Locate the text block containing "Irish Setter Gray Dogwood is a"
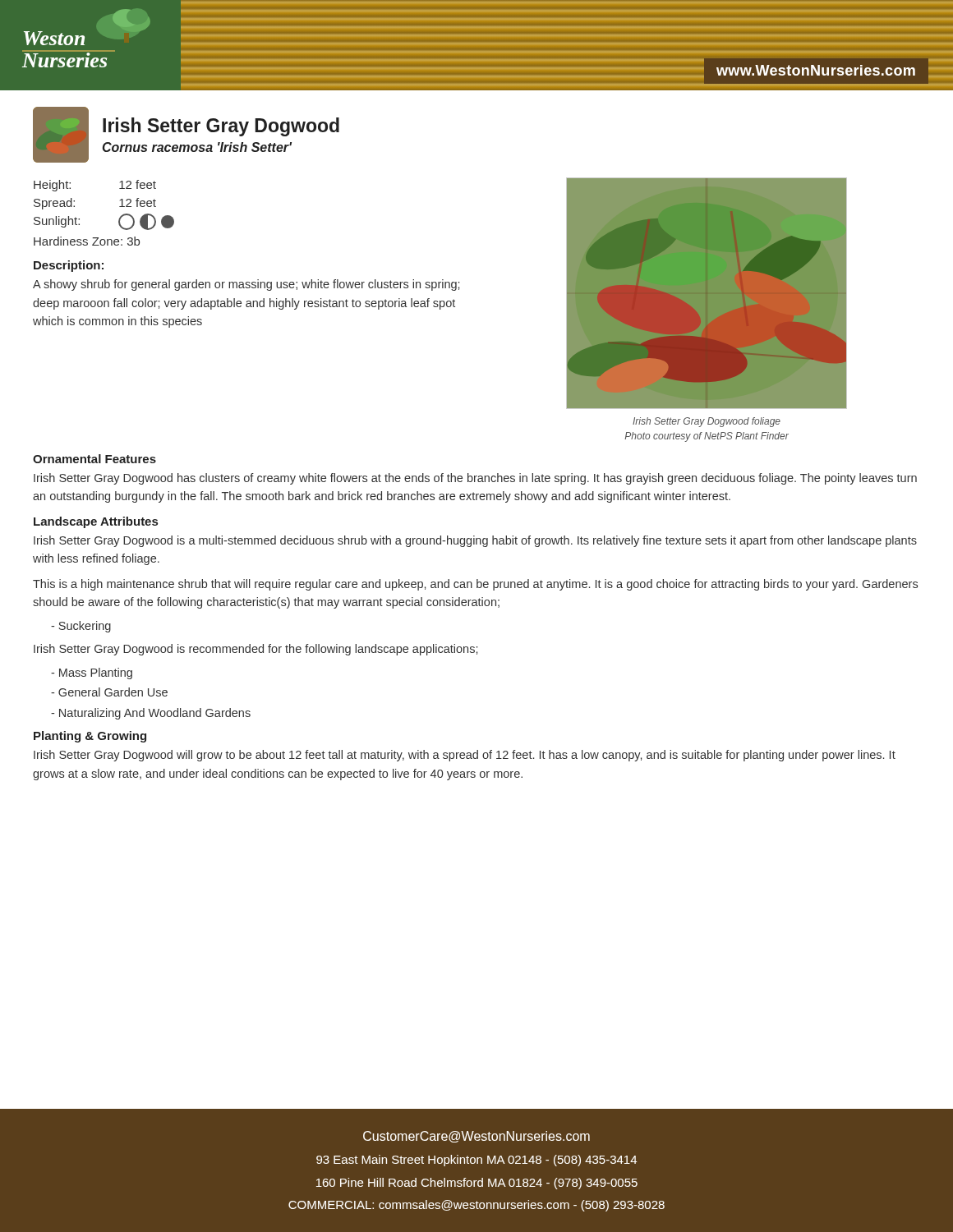 [475, 550]
